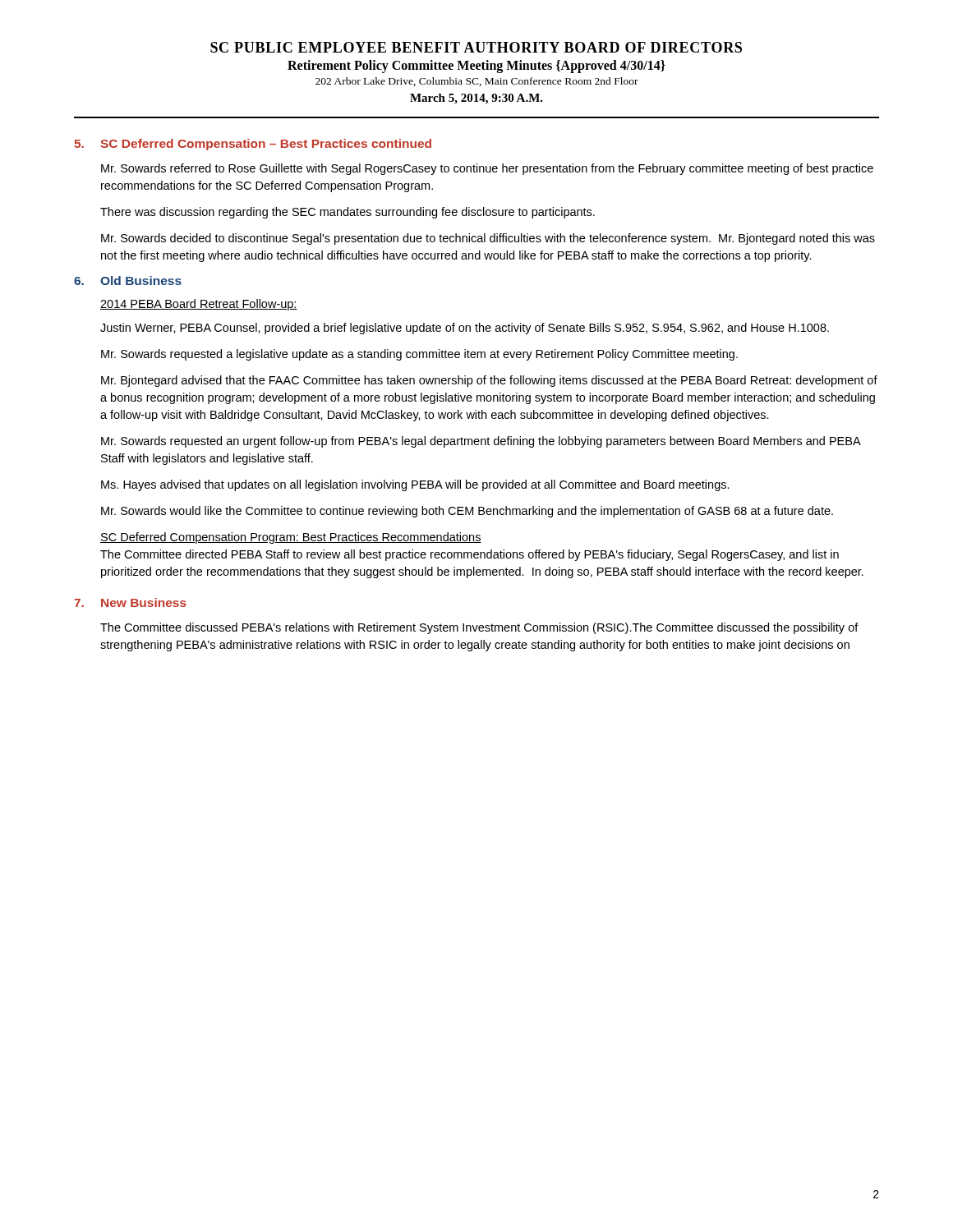Click the passage that begins "2014 PEBA Board Retreat"
The image size is (953, 1232).
199,304
